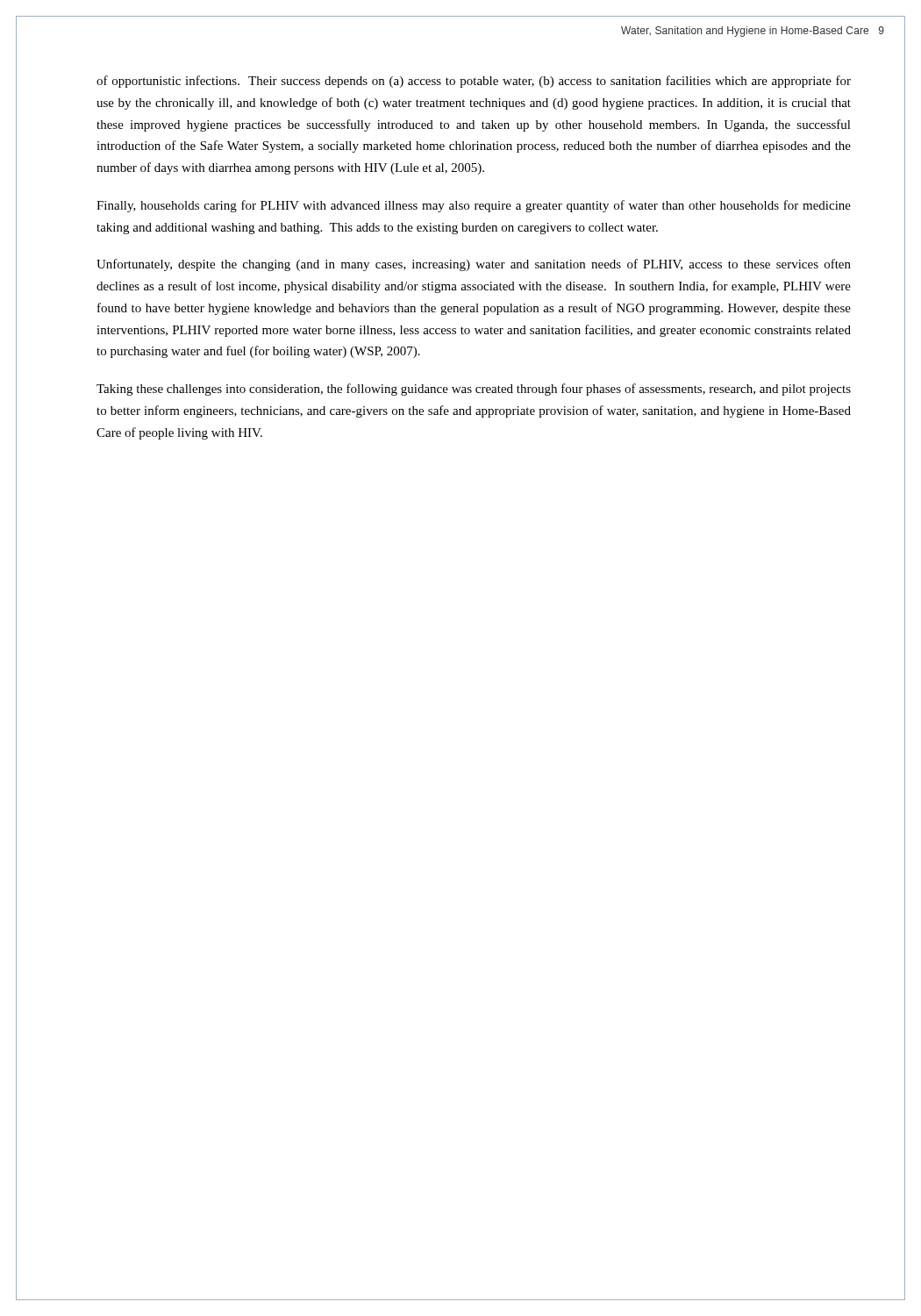Find the block on this page that starts "Taking these challenges"
This screenshot has width=921, height=1316.
[474, 410]
